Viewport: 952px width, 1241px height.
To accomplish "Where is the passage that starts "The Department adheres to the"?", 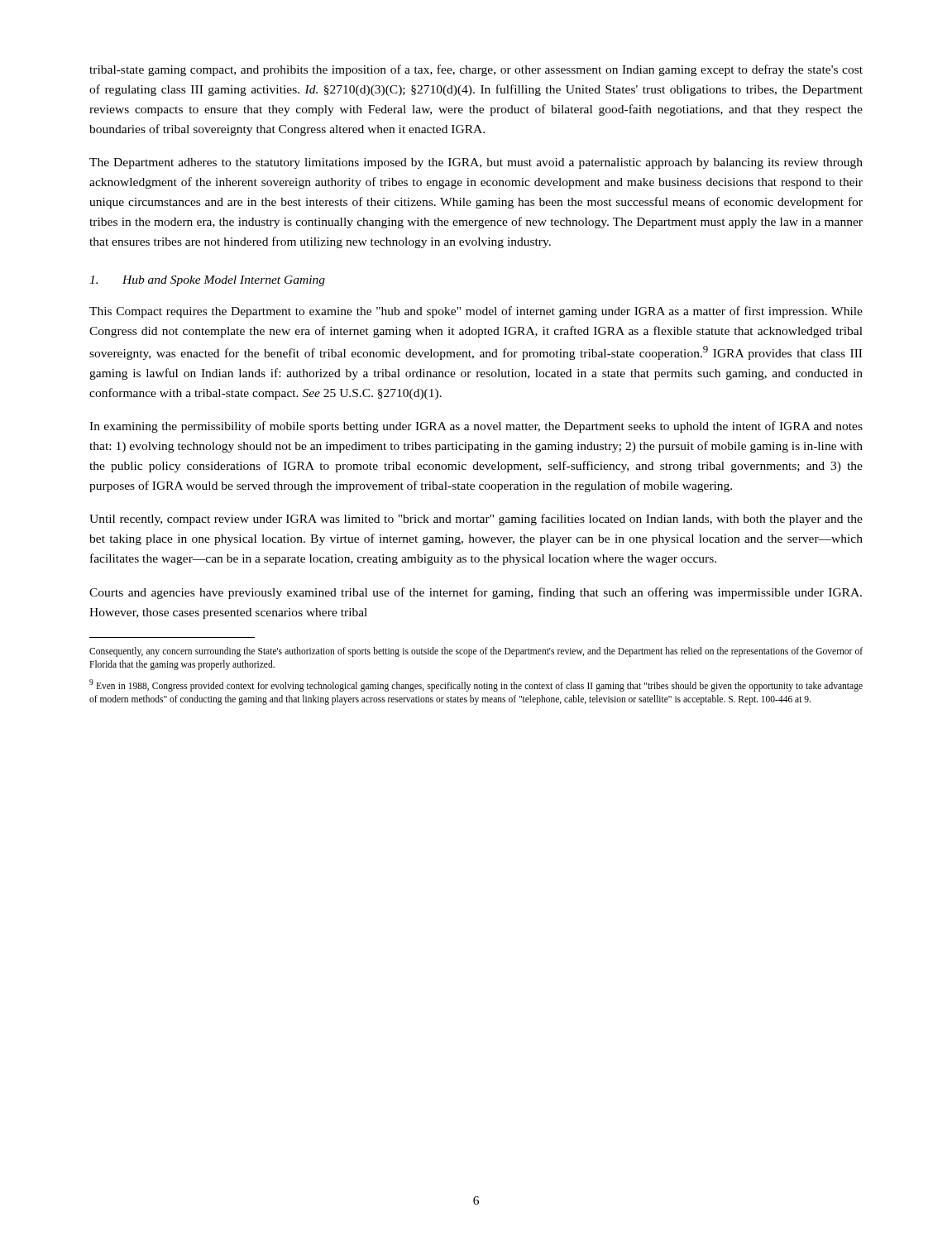I will [476, 202].
